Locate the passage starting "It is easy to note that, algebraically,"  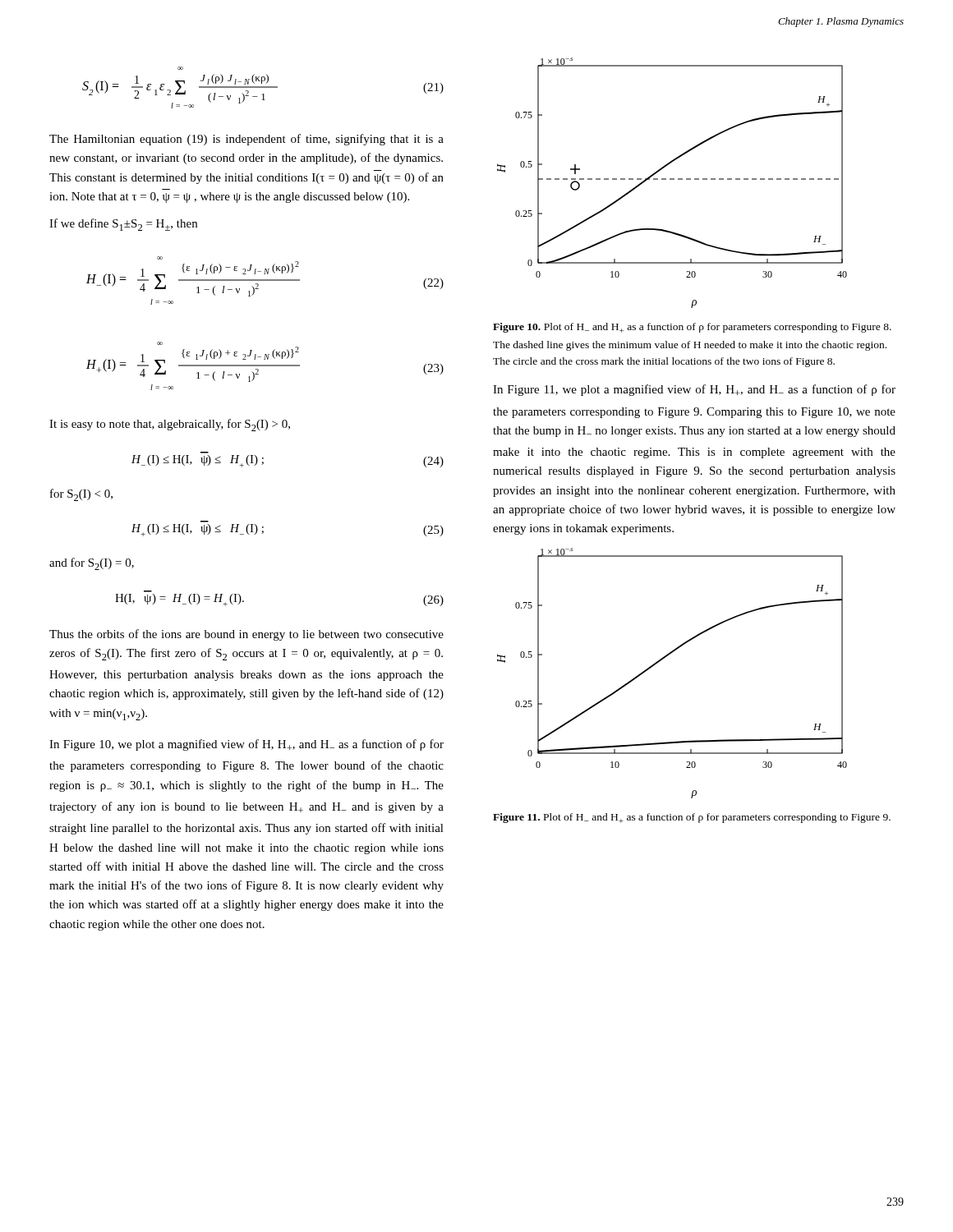[x=170, y=426]
